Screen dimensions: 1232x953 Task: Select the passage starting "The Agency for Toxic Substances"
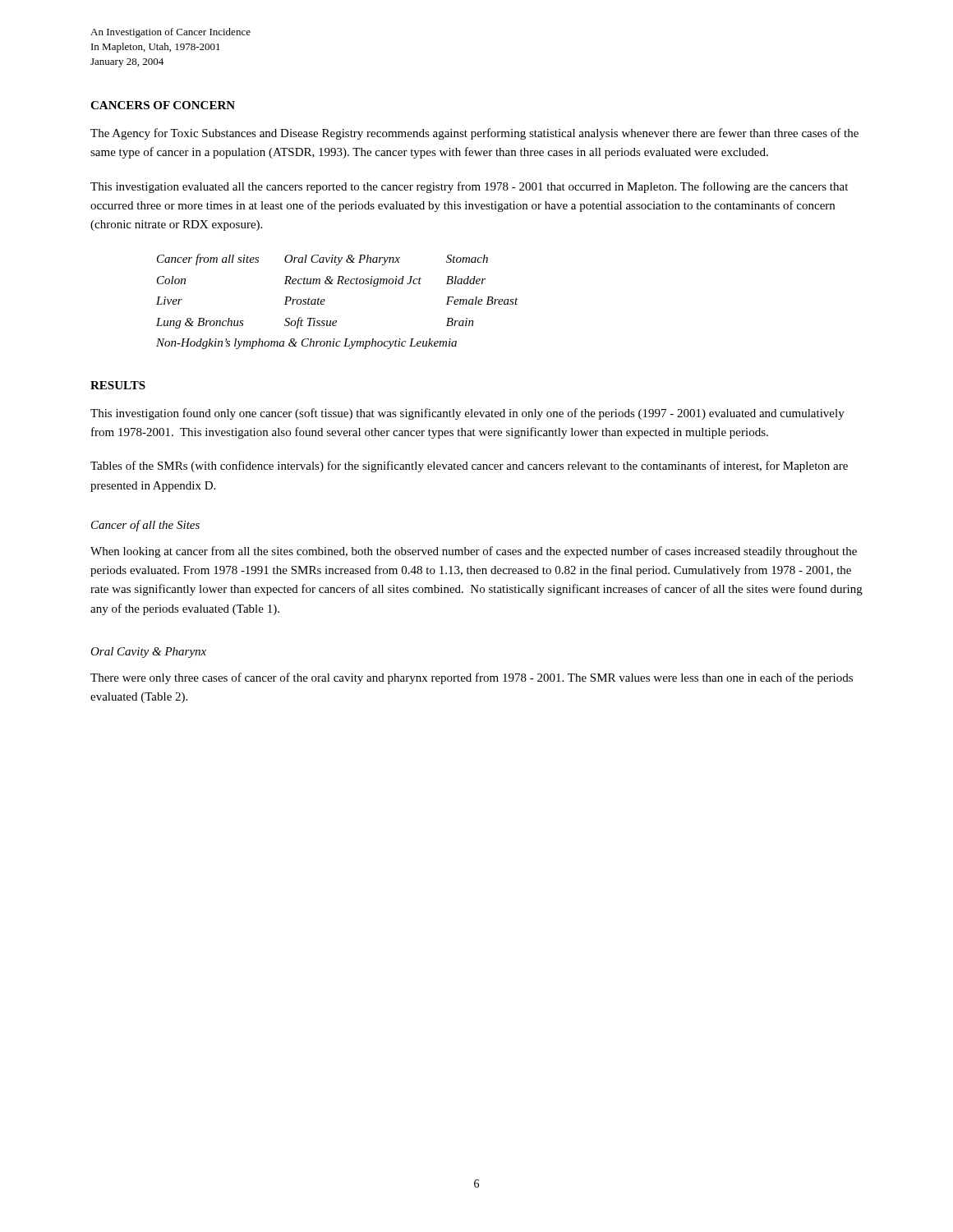click(475, 143)
